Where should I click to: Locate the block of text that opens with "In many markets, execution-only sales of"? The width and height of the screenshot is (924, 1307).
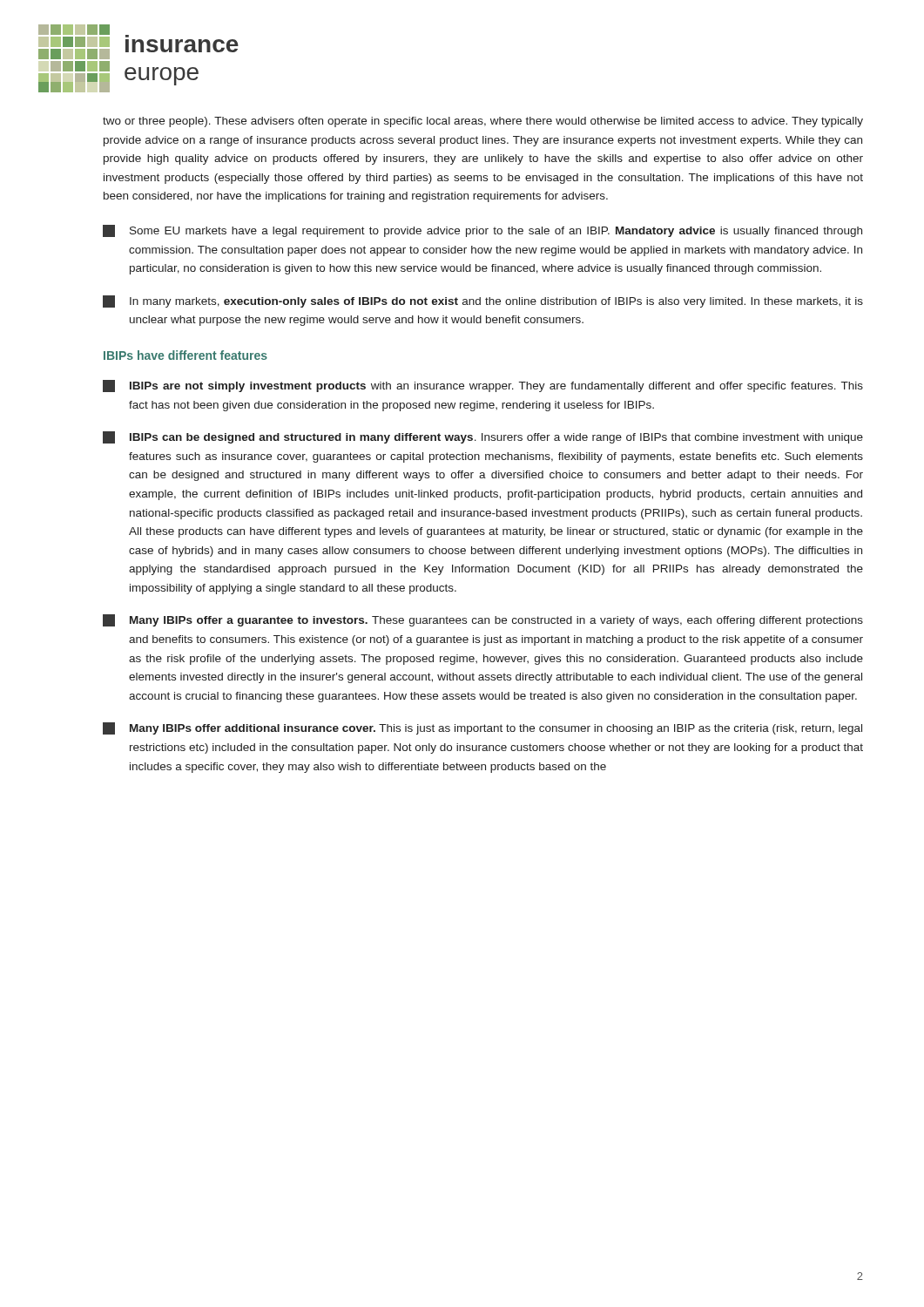coord(483,311)
